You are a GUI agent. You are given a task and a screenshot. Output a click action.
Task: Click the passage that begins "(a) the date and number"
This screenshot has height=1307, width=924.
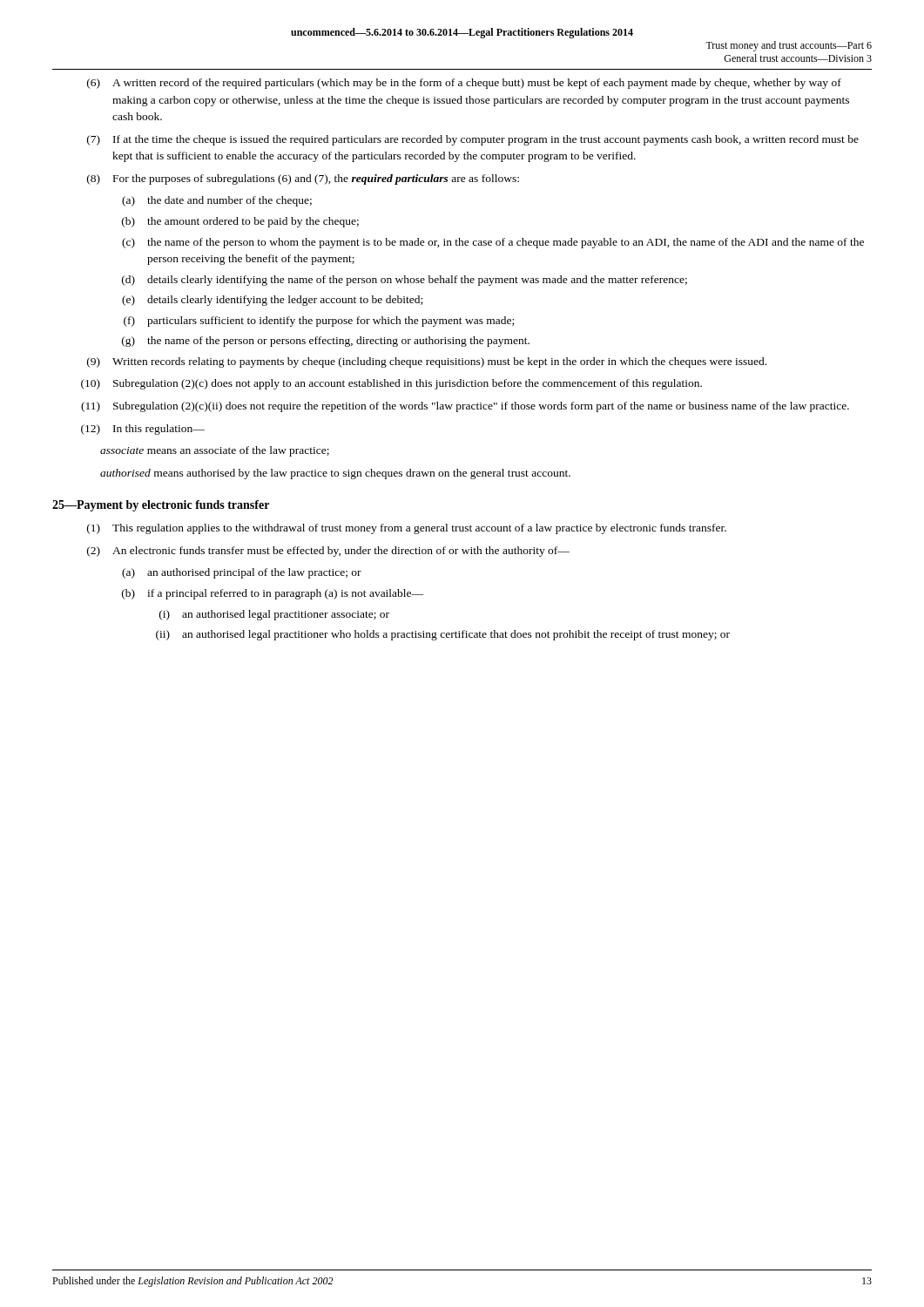click(x=217, y=201)
